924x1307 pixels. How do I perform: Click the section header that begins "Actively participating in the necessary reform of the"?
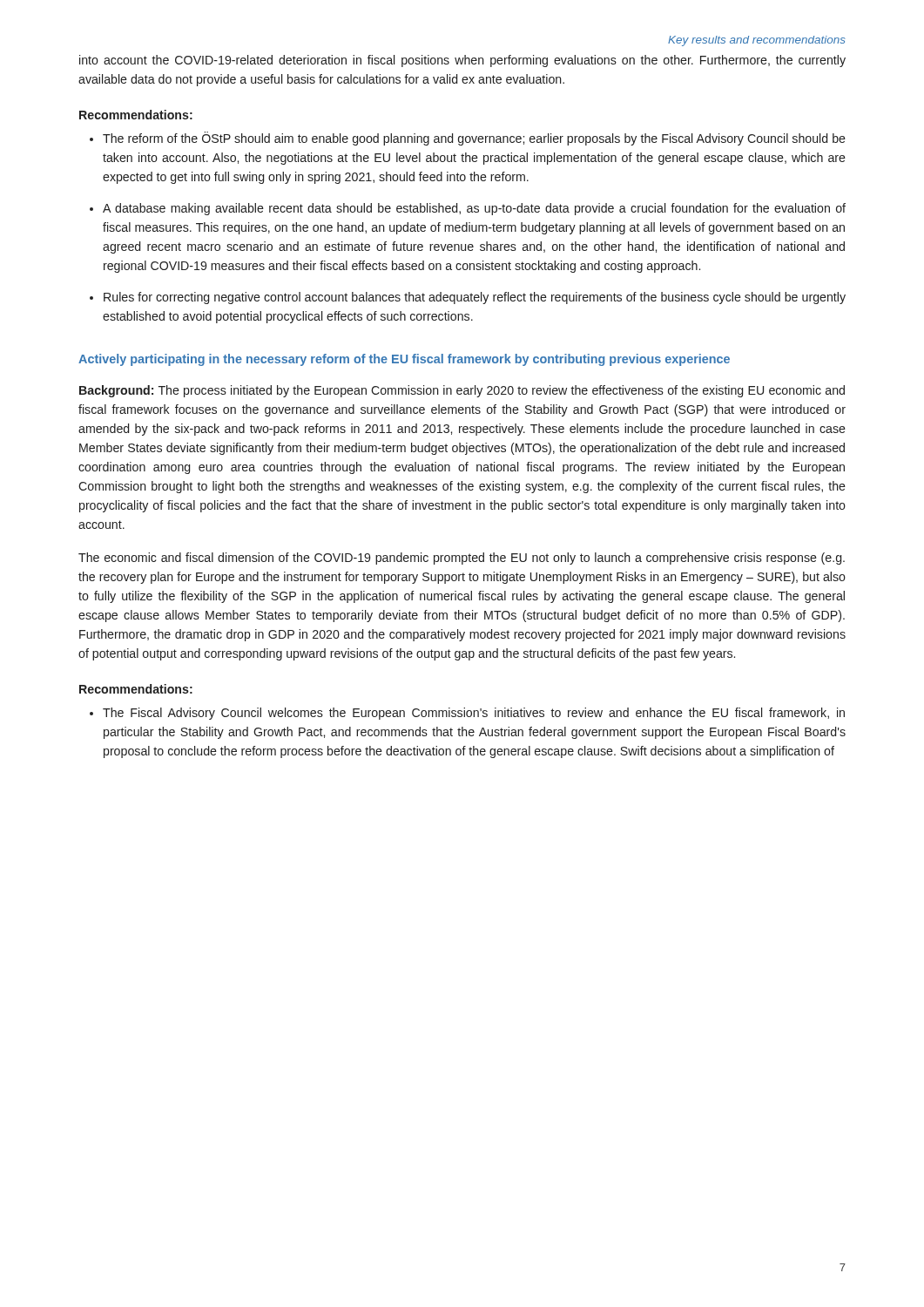click(404, 359)
